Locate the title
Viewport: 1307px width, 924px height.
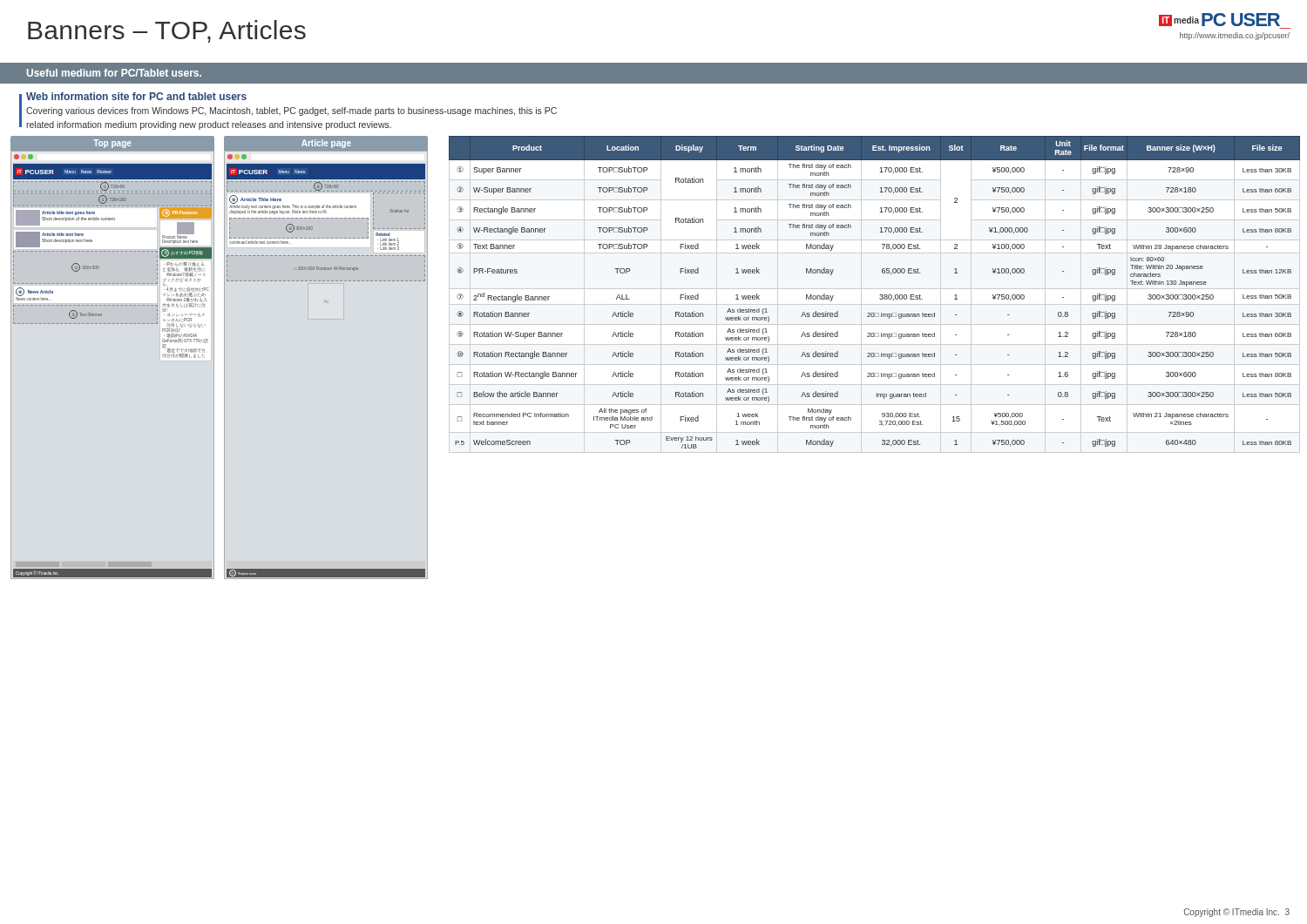[166, 30]
